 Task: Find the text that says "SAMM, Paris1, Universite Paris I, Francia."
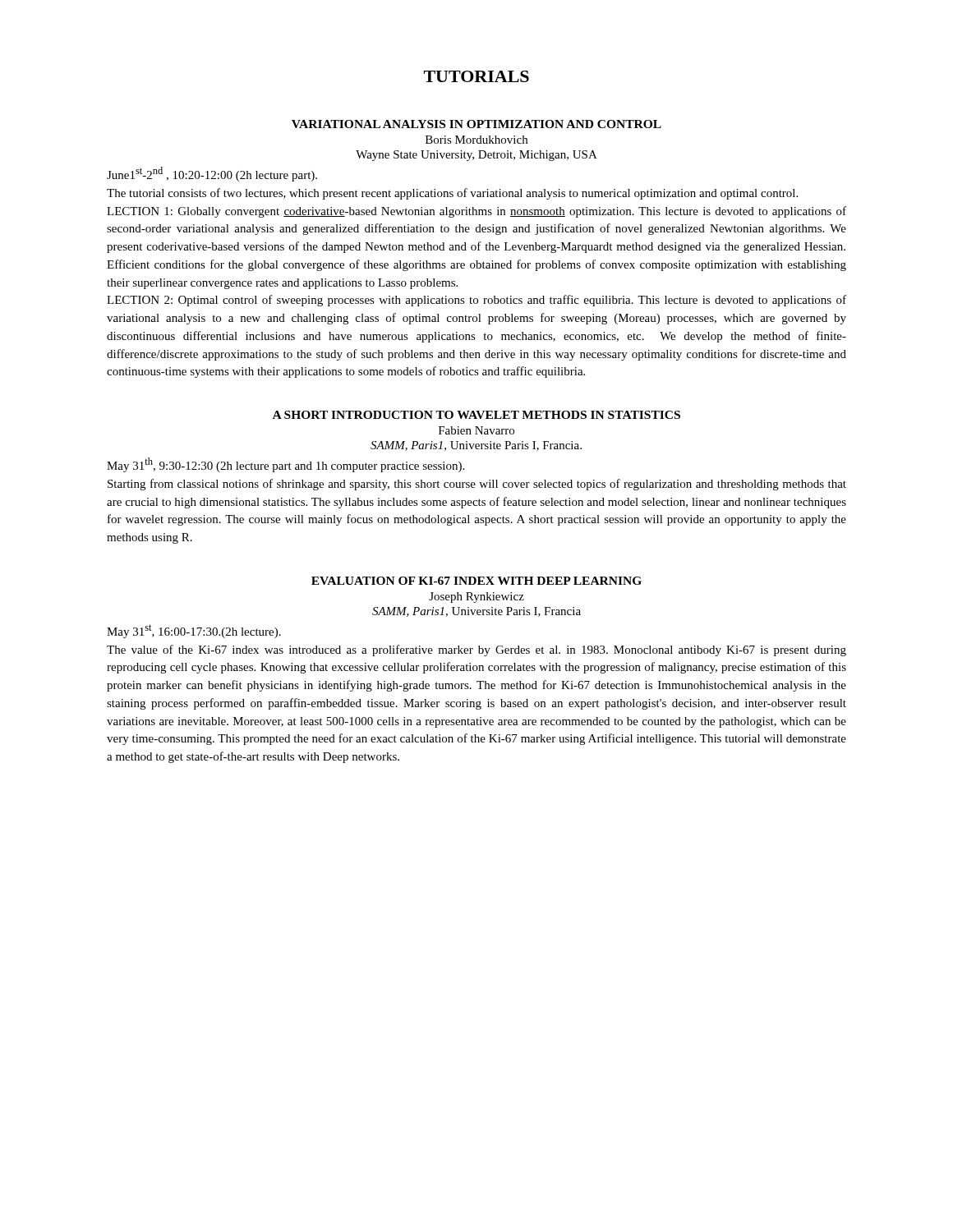[x=476, y=445]
